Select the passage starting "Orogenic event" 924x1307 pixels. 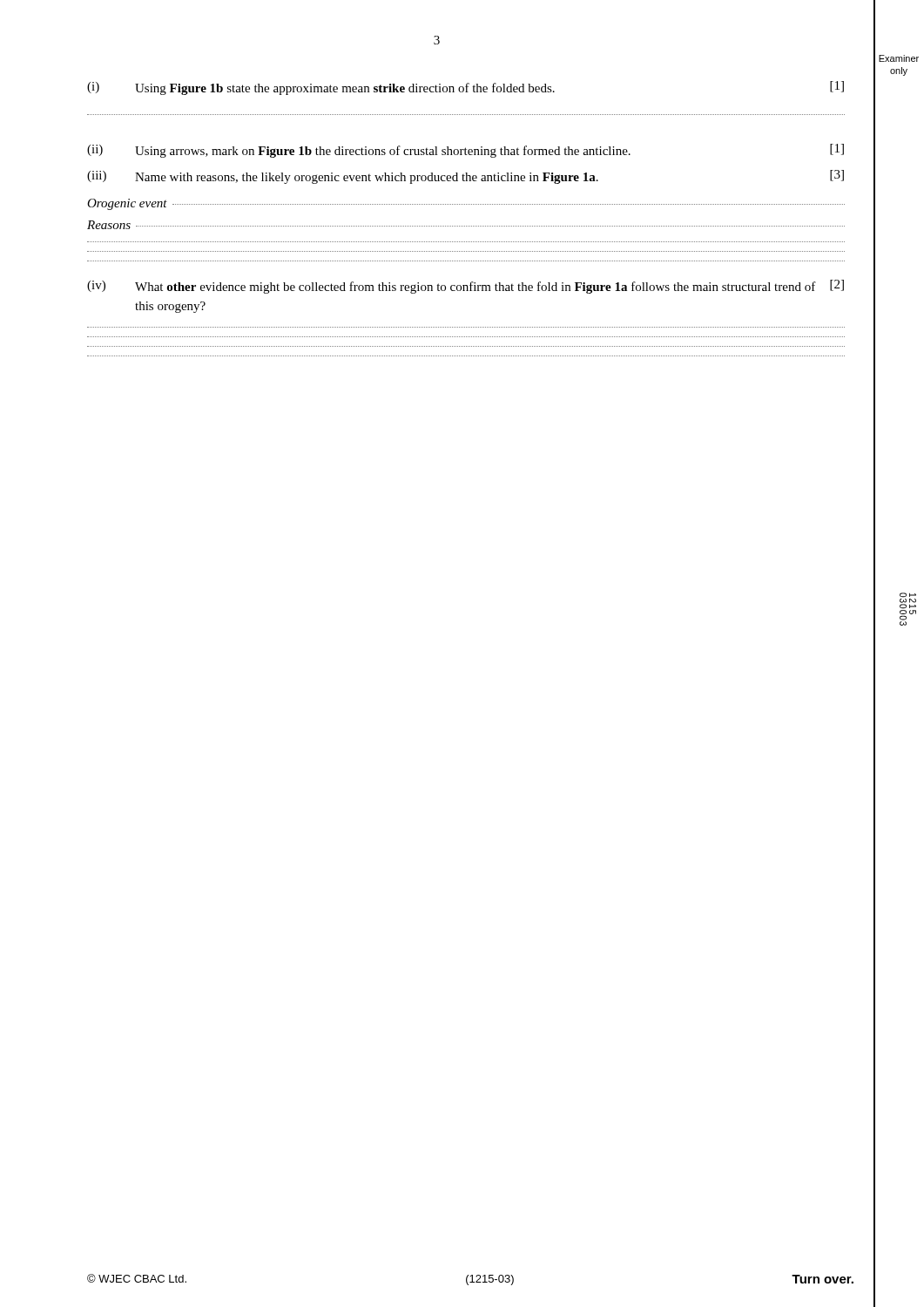(x=466, y=203)
